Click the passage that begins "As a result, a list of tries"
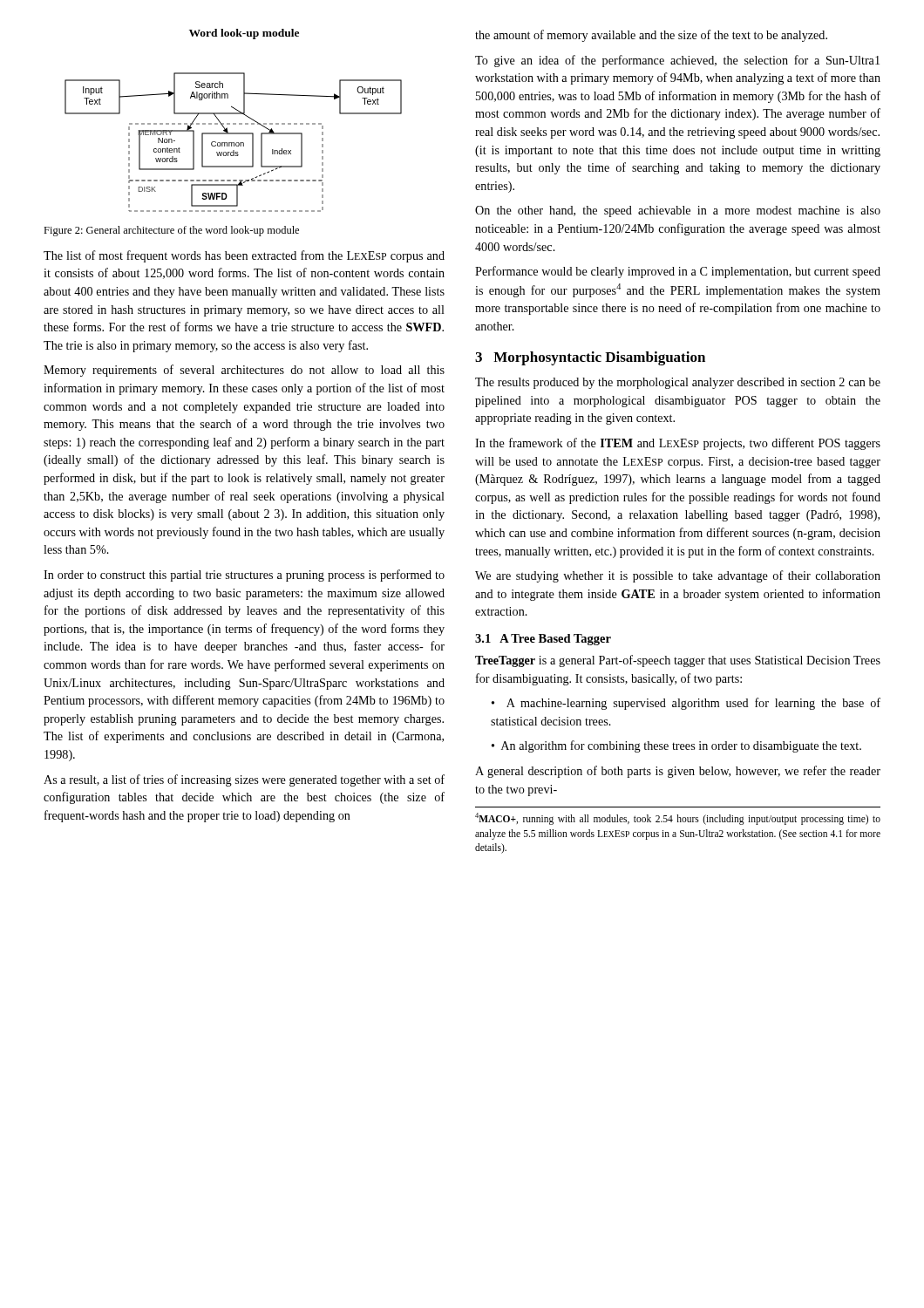Image resolution: width=924 pixels, height=1308 pixels. tap(244, 797)
